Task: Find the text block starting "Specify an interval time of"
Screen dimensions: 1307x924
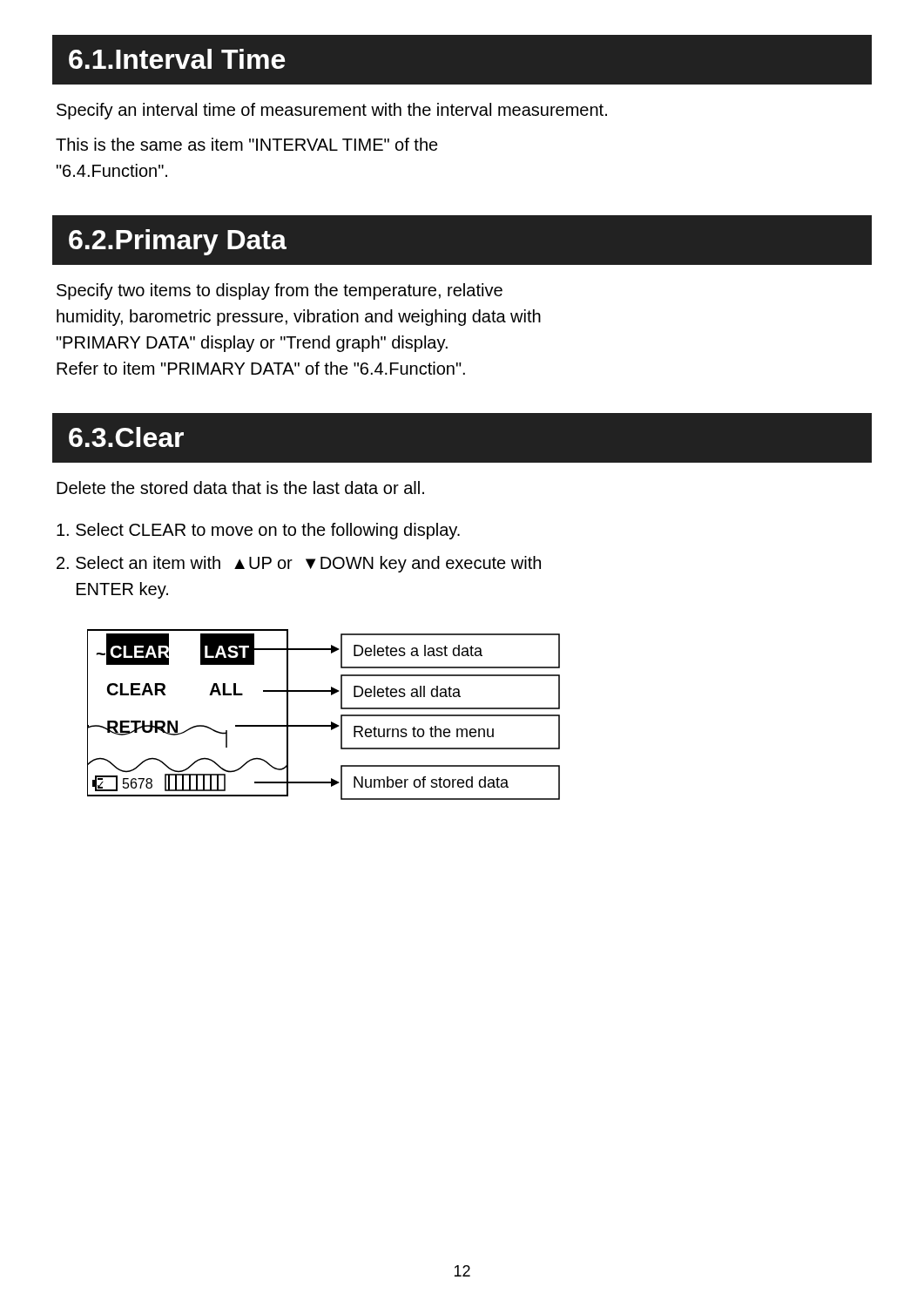Action: coord(332,110)
